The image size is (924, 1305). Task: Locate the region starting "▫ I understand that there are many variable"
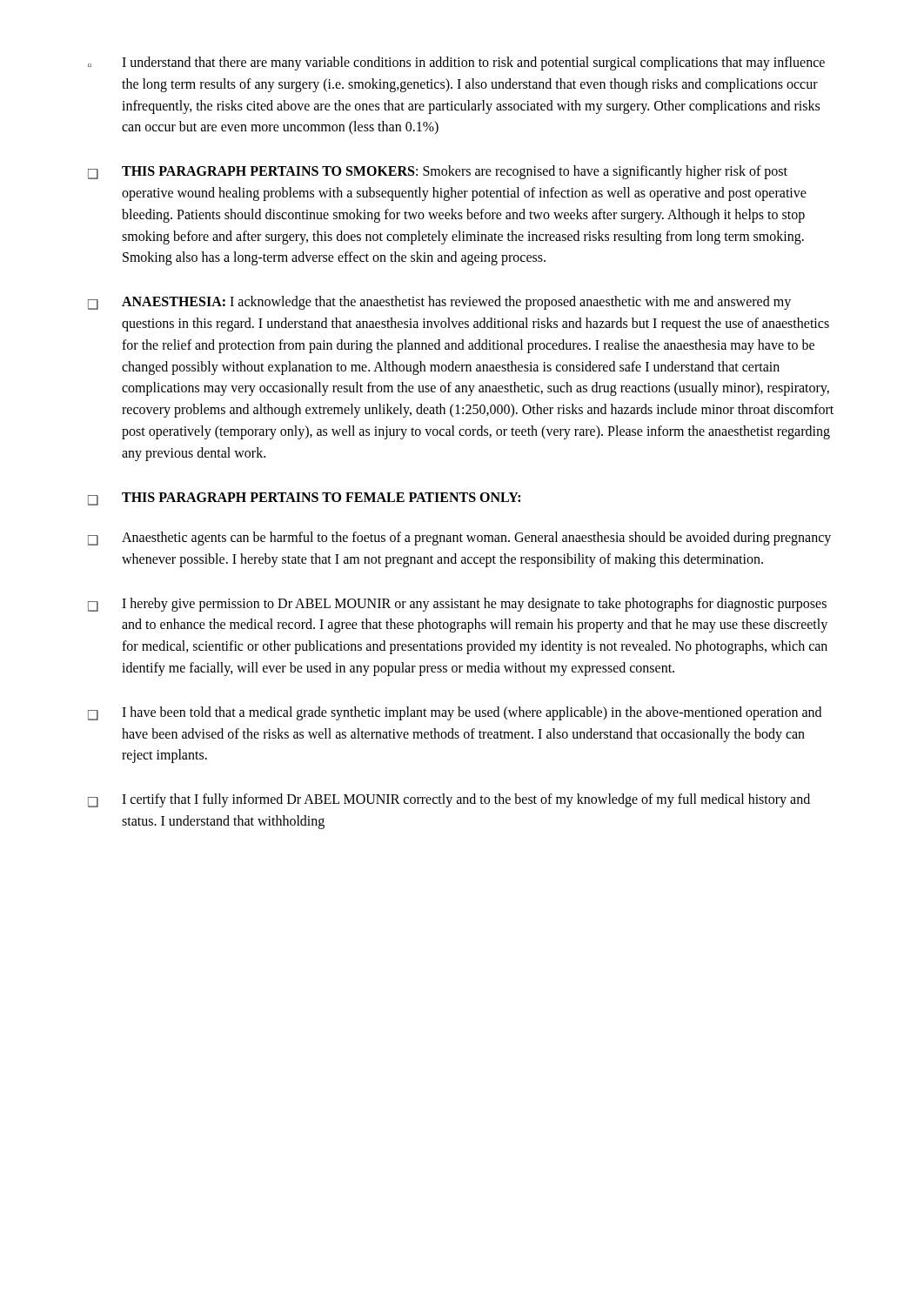pos(462,95)
